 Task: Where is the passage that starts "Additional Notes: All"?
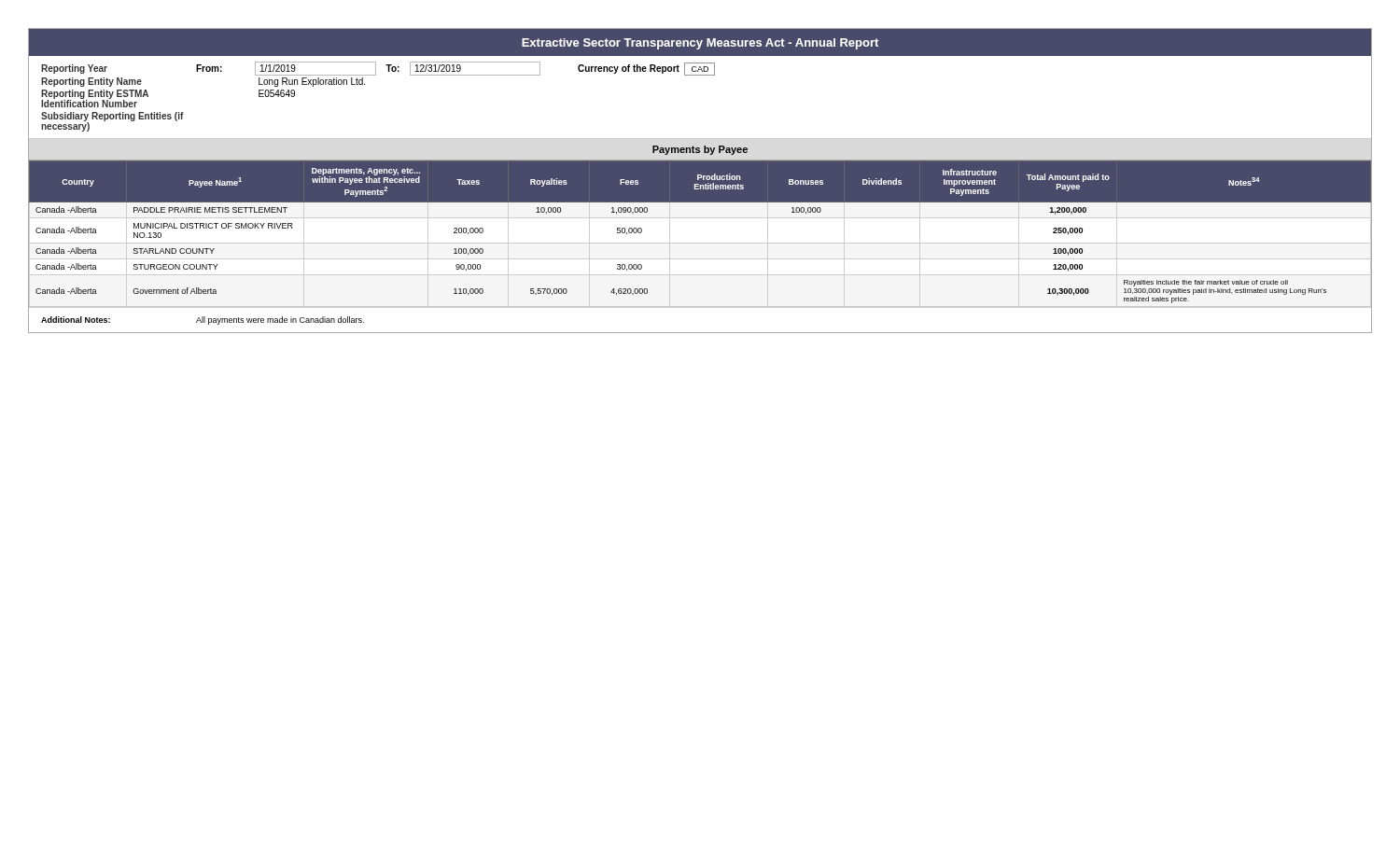pos(203,320)
